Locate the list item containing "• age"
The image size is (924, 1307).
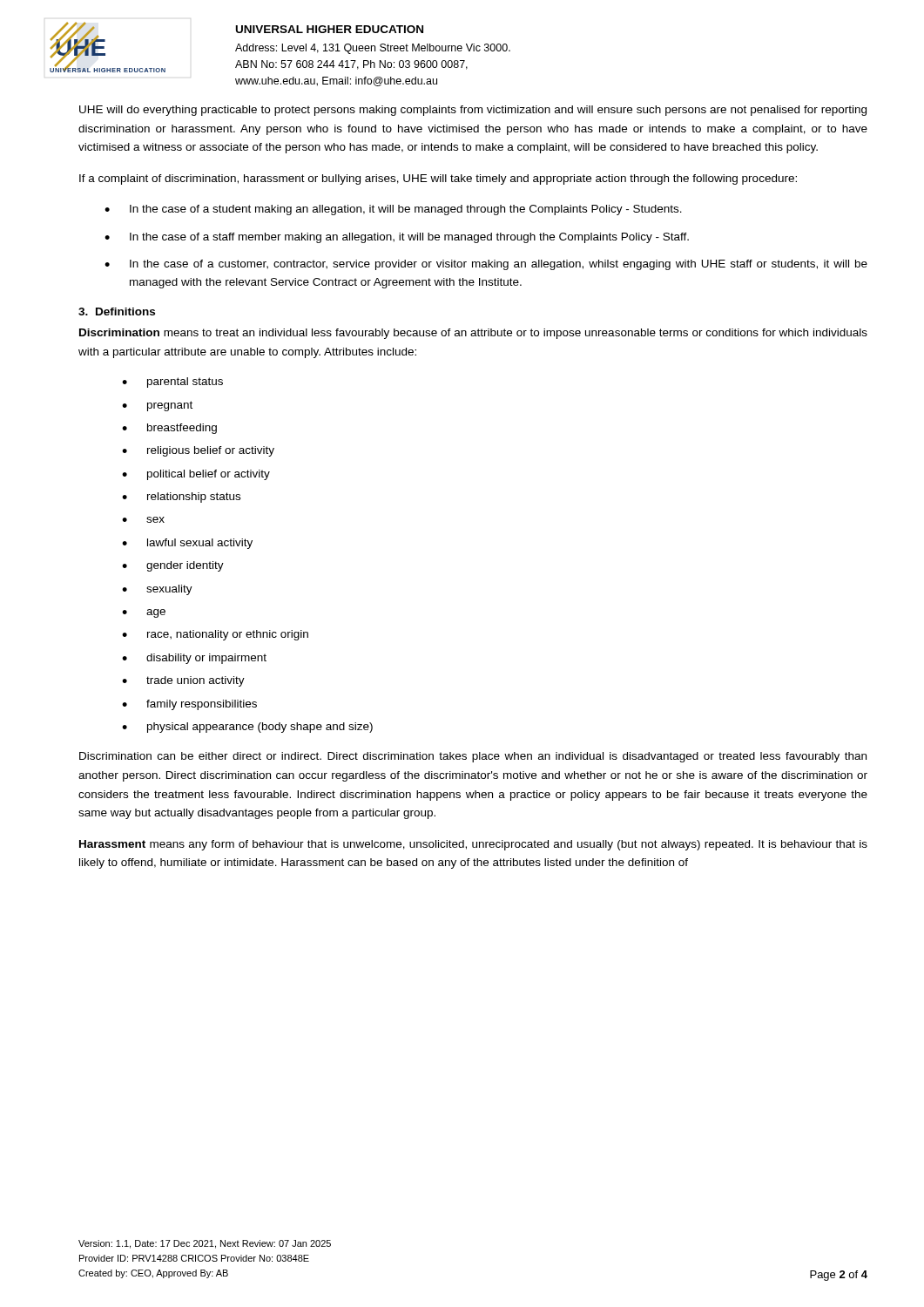[x=144, y=613]
